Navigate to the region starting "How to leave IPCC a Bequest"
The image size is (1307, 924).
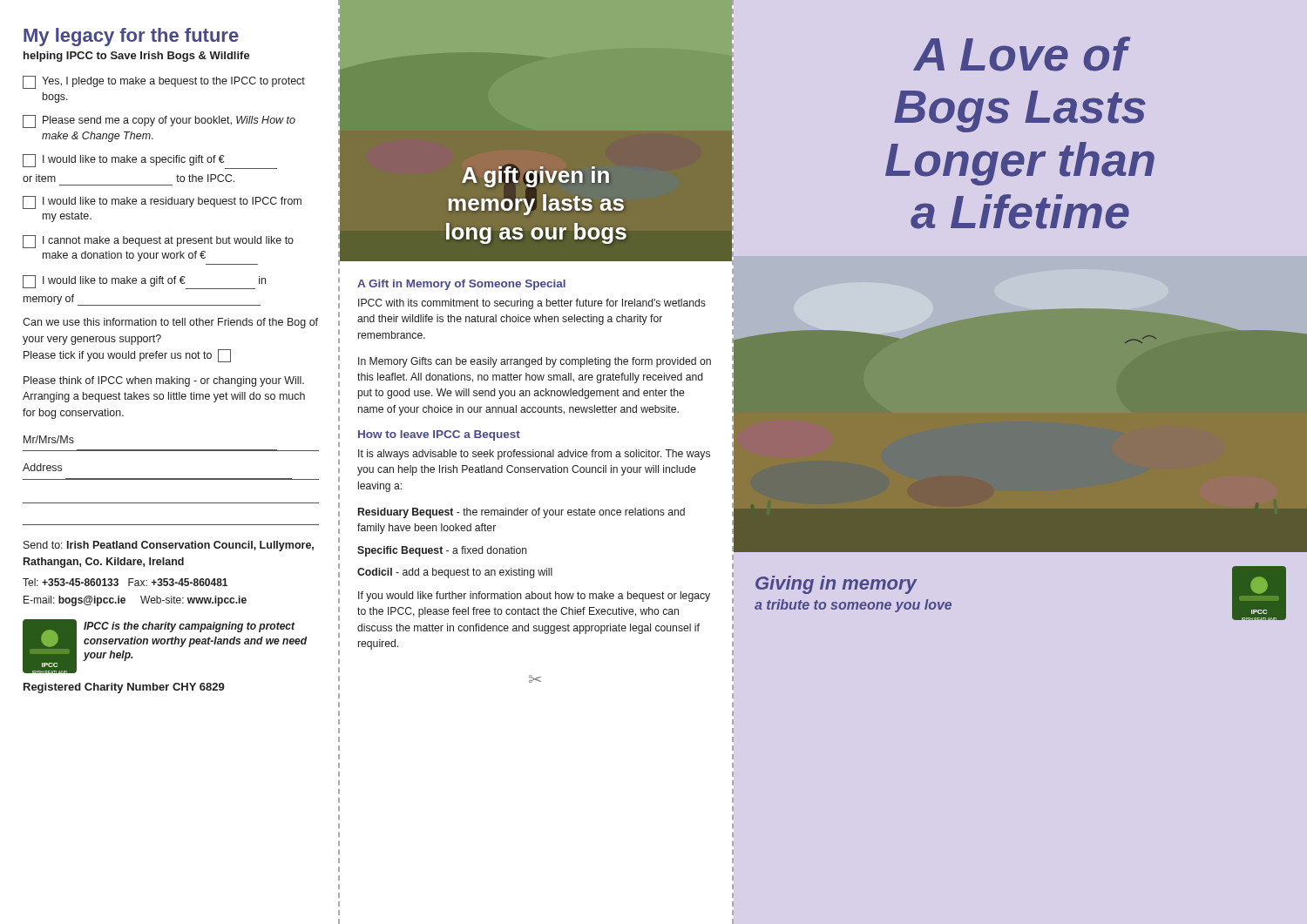pos(439,434)
